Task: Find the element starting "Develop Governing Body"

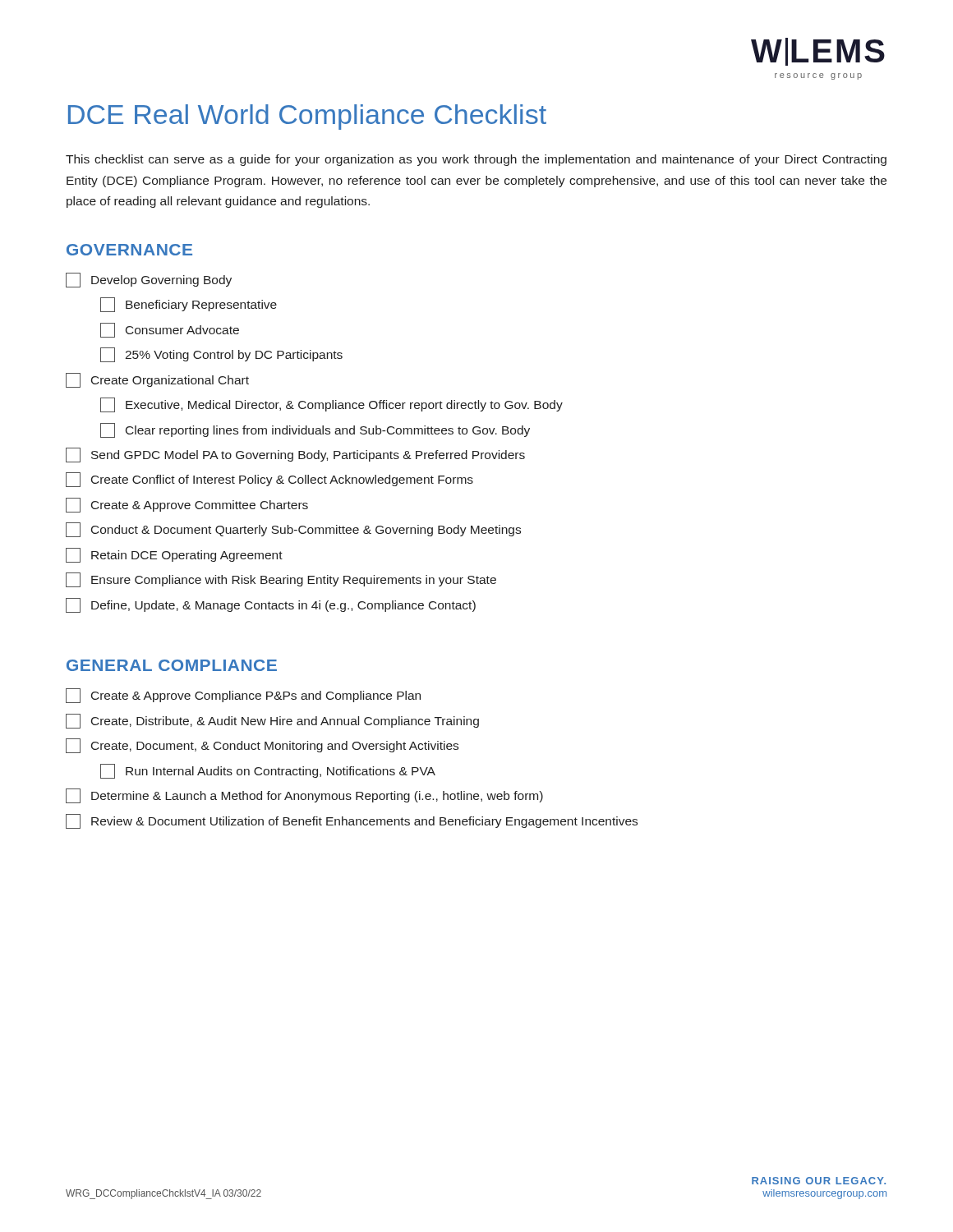Action: (x=149, y=280)
